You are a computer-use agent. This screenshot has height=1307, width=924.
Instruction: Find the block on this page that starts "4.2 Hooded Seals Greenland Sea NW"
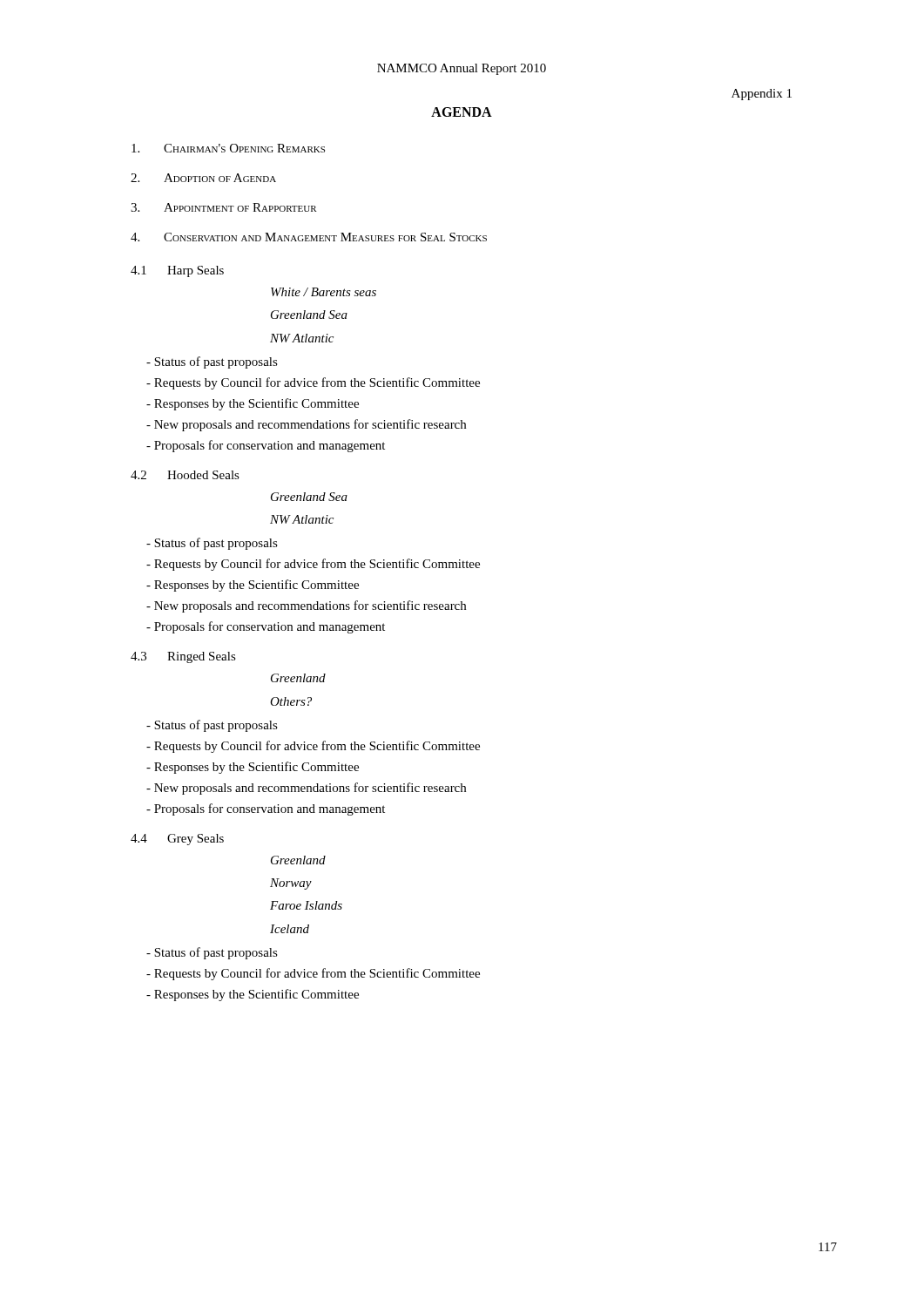(x=462, y=551)
